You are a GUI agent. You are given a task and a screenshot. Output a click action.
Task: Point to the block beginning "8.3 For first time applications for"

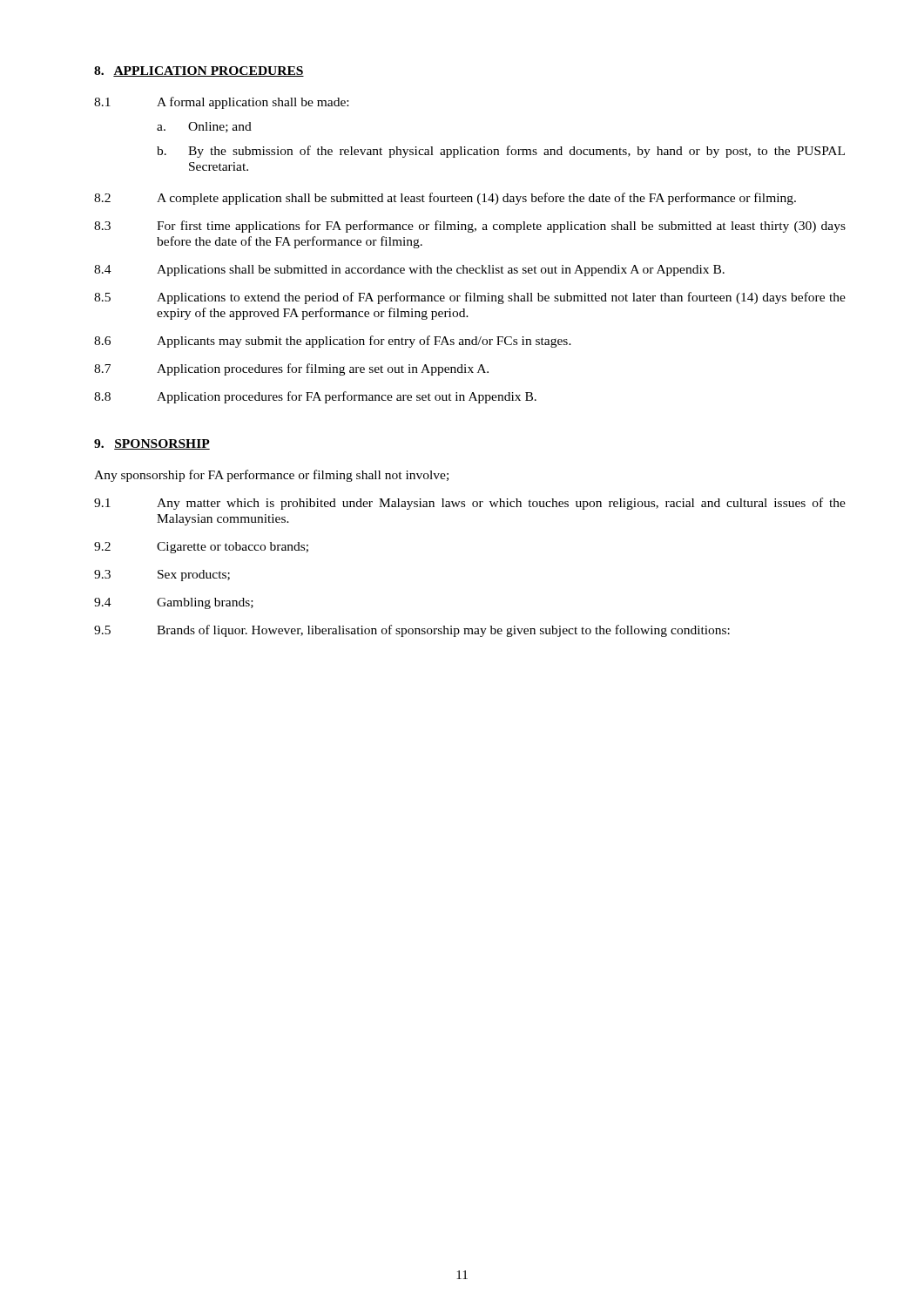pyautogui.click(x=470, y=234)
